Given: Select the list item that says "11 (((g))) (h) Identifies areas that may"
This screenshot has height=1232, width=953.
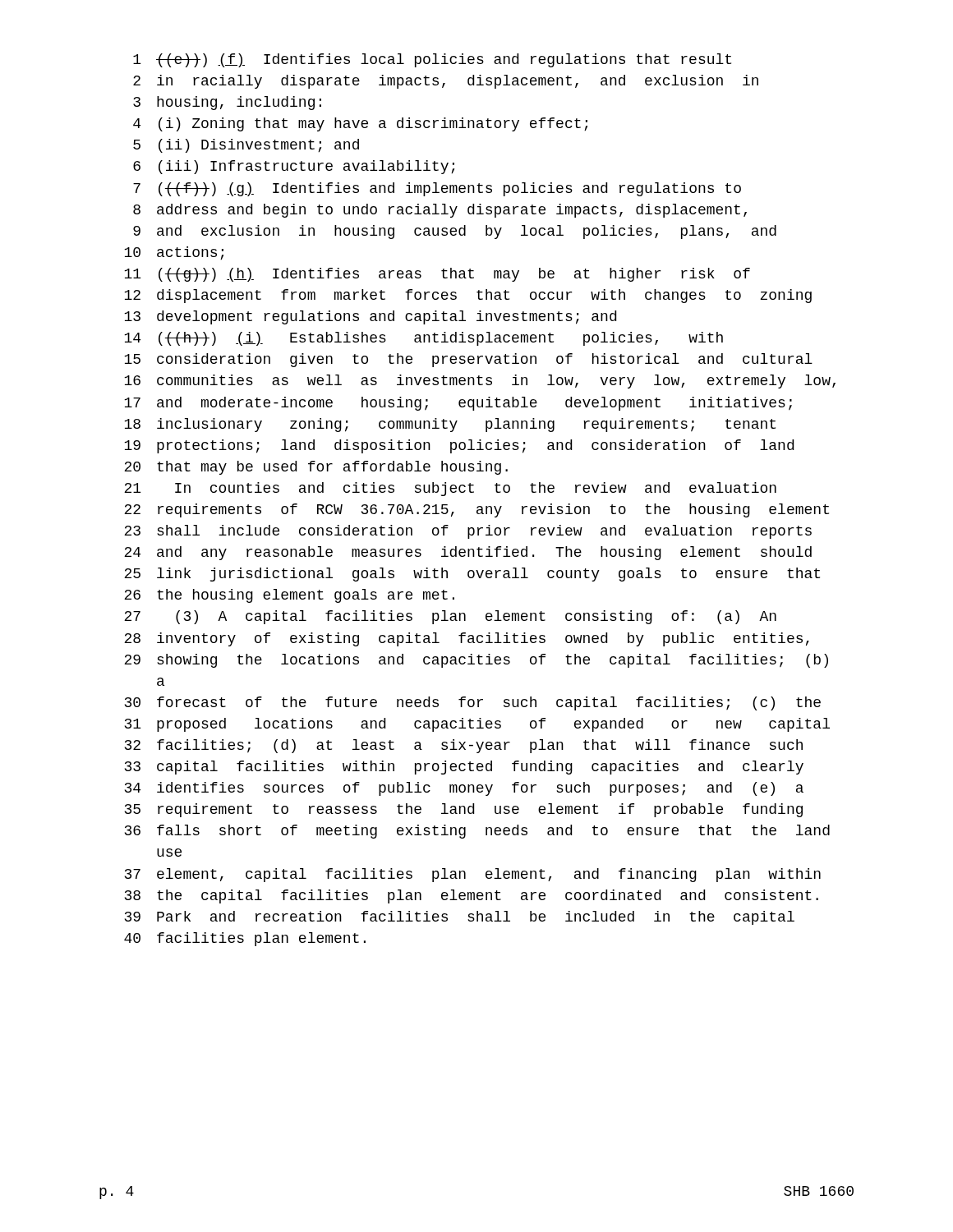Looking at the screenshot, I should tap(476, 274).
